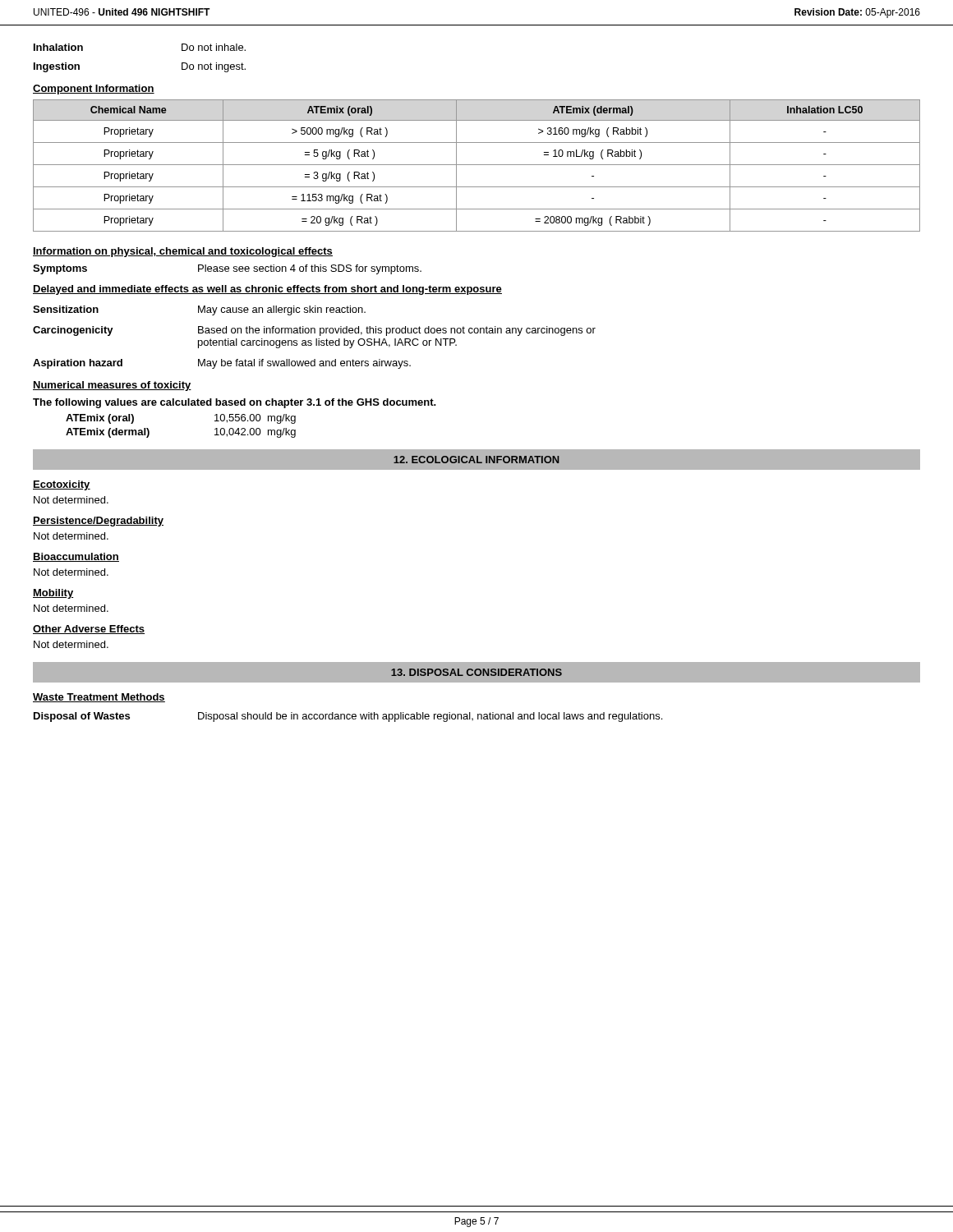Click where it says "13. DISPOSAL CONSIDERATIONS"
Screen dimensions: 1232x953
tap(476, 672)
